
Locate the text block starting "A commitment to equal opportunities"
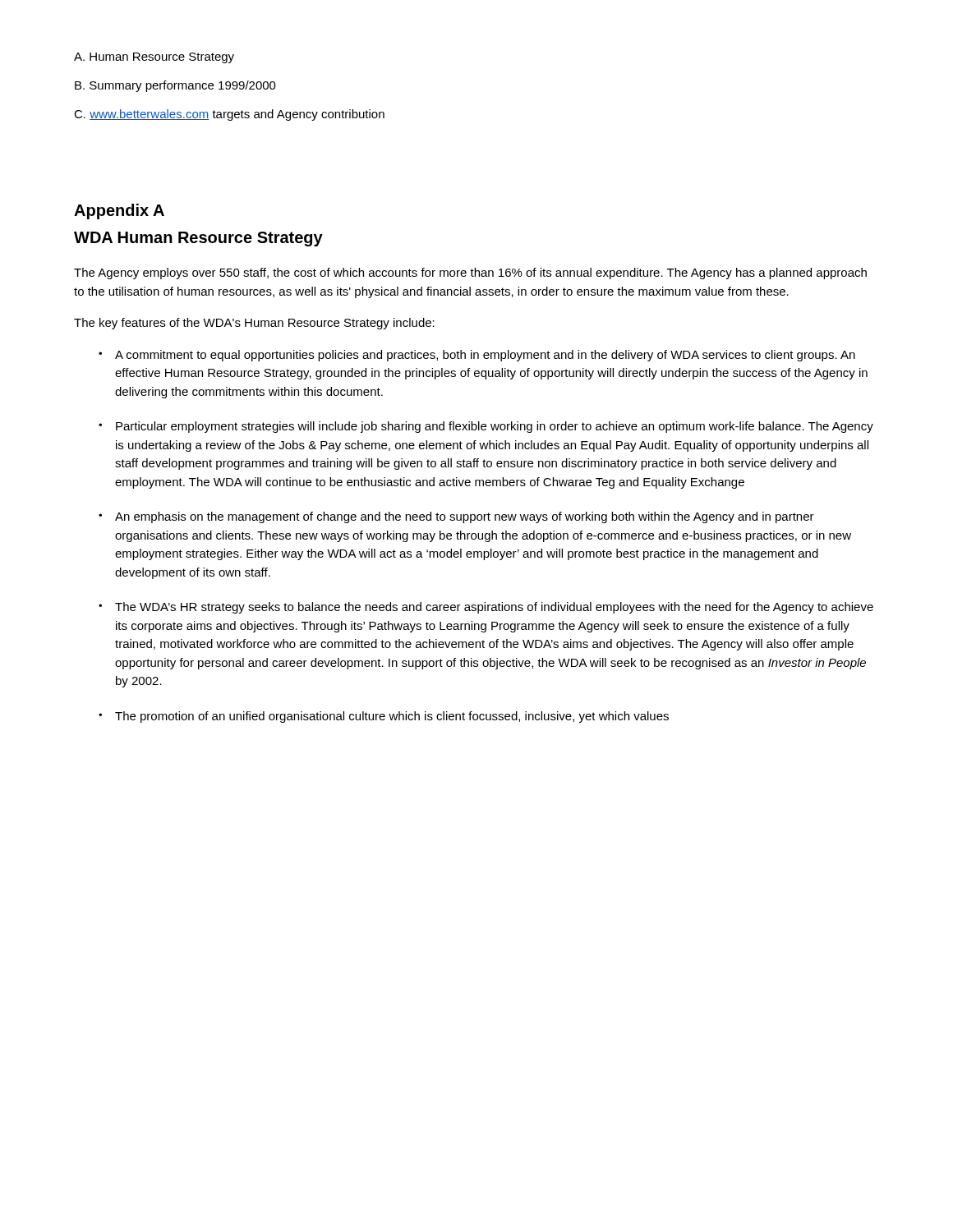(492, 372)
